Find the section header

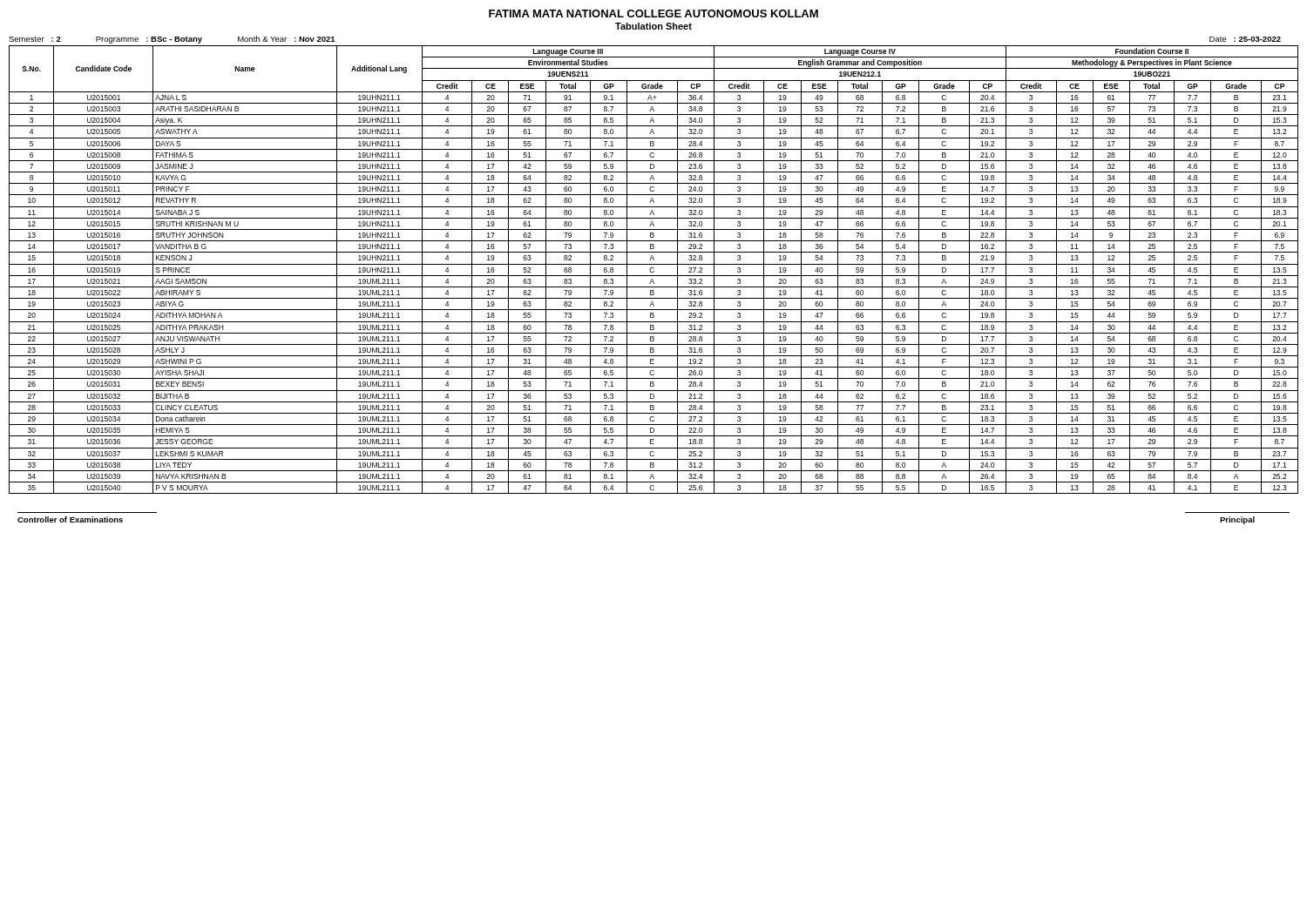pyautogui.click(x=654, y=26)
